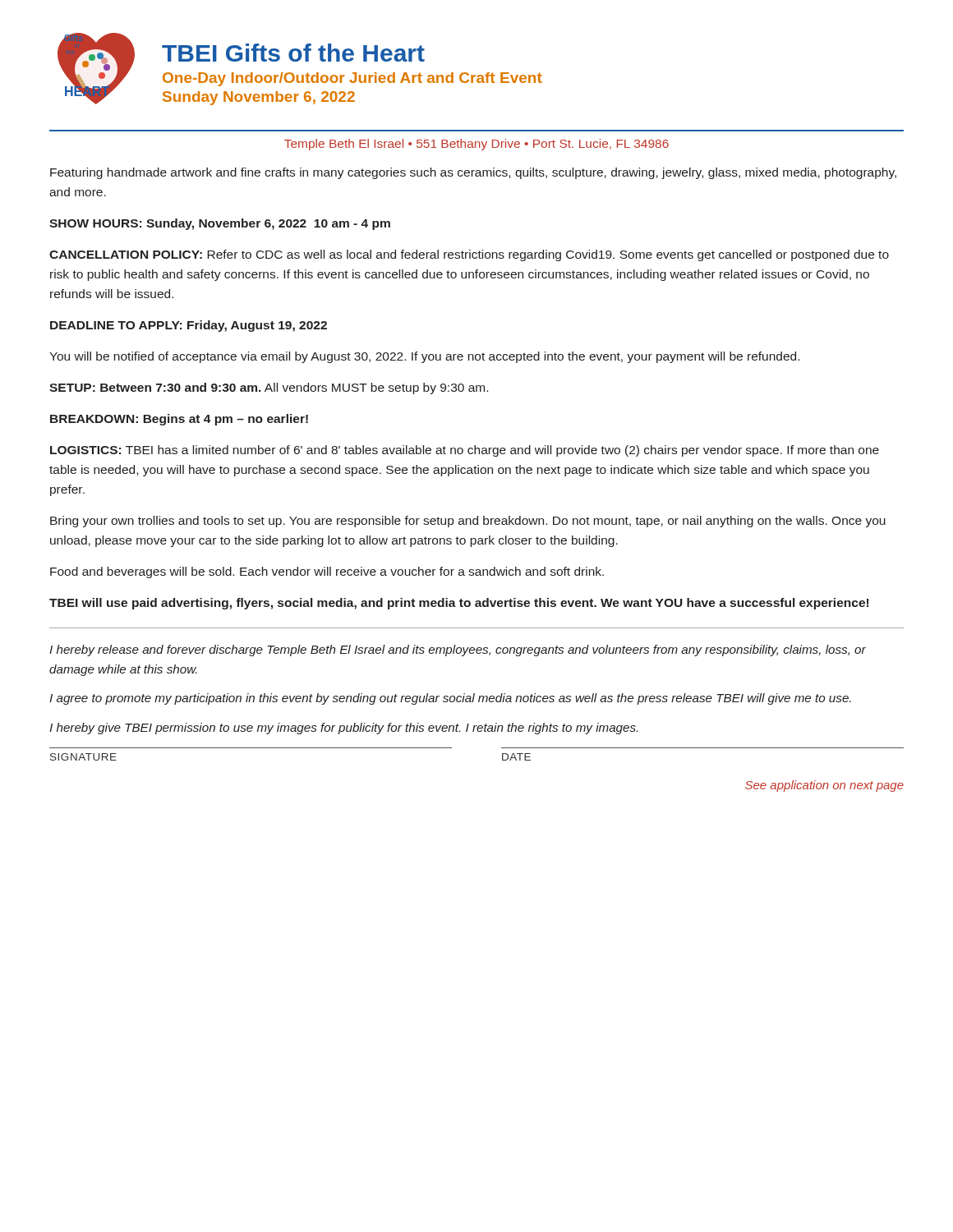Locate the text block that says "SHOW HOURS: Sunday, November"
Screen dimensions: 1232x953
tap(220, 223)
